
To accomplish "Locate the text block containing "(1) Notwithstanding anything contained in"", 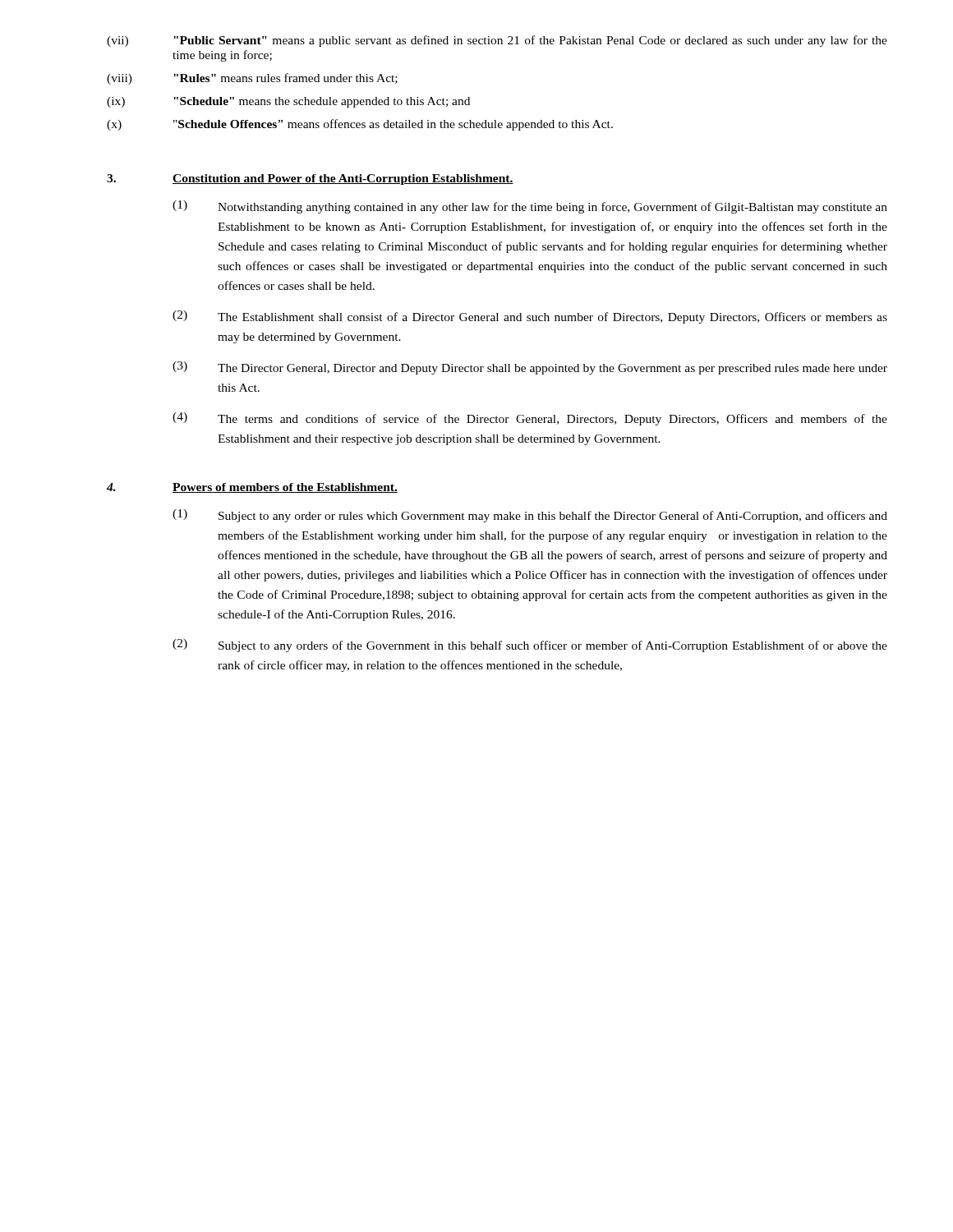I will tap(530, 246).
